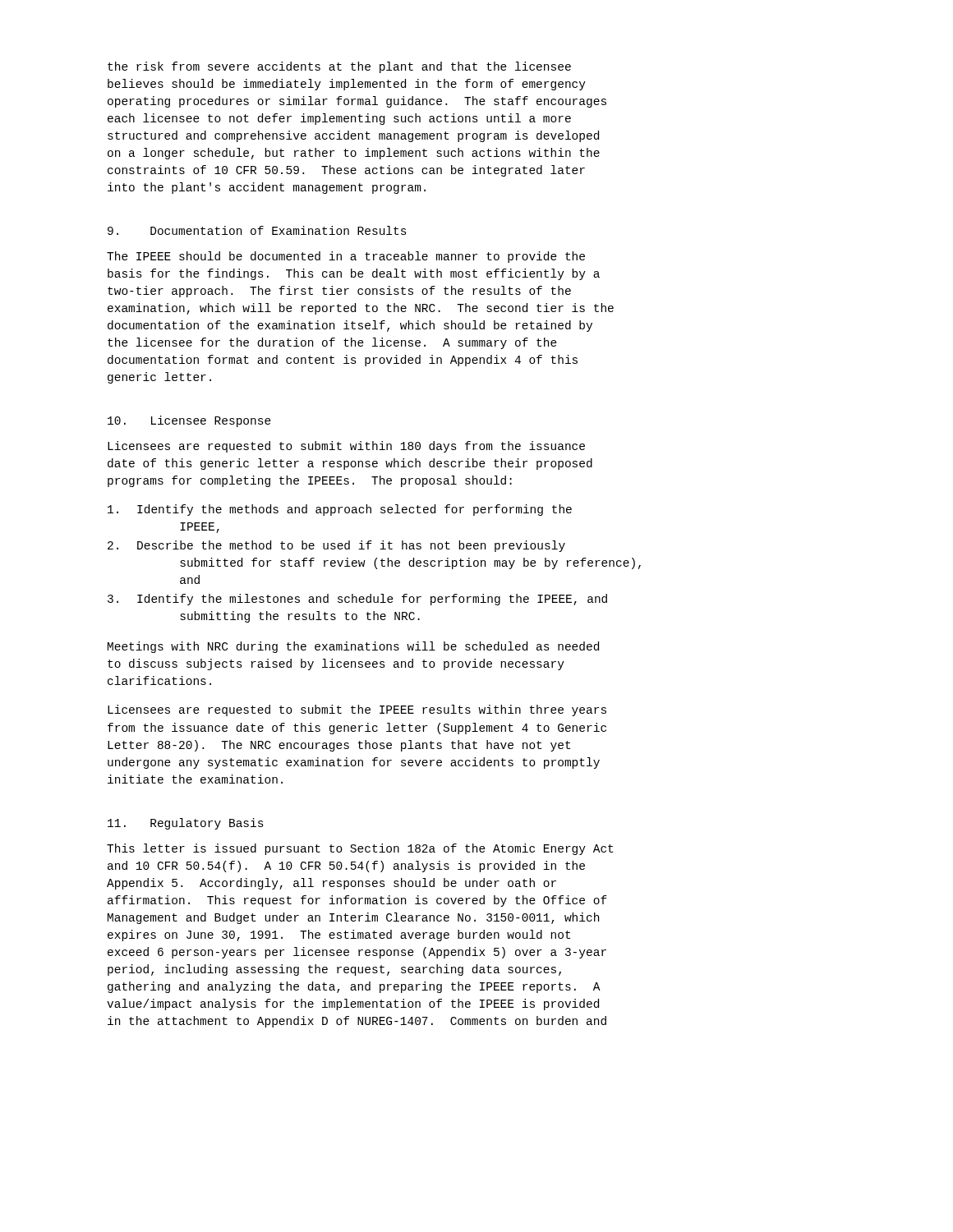Select the text block that says "Meetings with NRC during the examinations"

pos(353,665)
